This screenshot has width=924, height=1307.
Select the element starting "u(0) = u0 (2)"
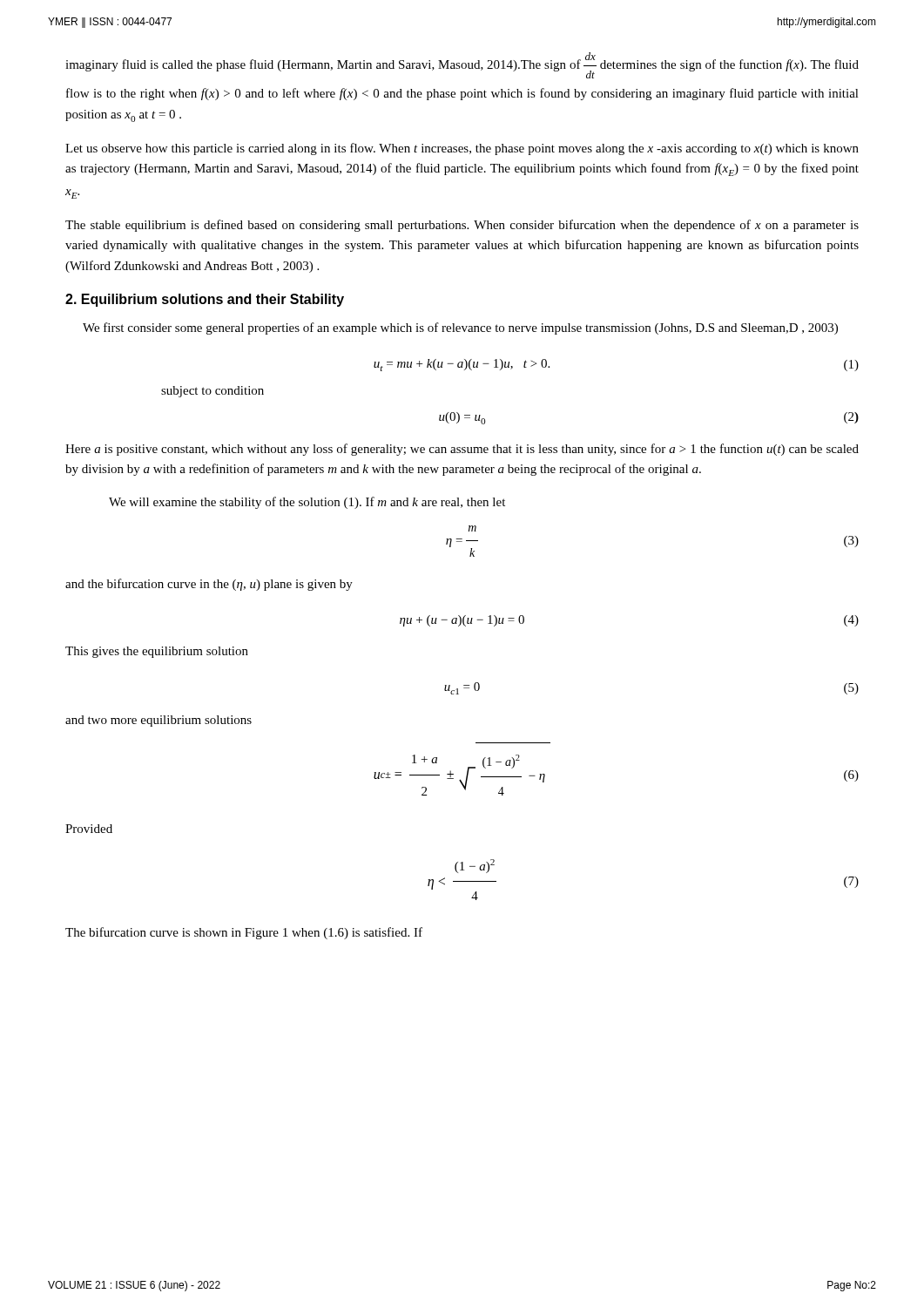click(462, 417)
